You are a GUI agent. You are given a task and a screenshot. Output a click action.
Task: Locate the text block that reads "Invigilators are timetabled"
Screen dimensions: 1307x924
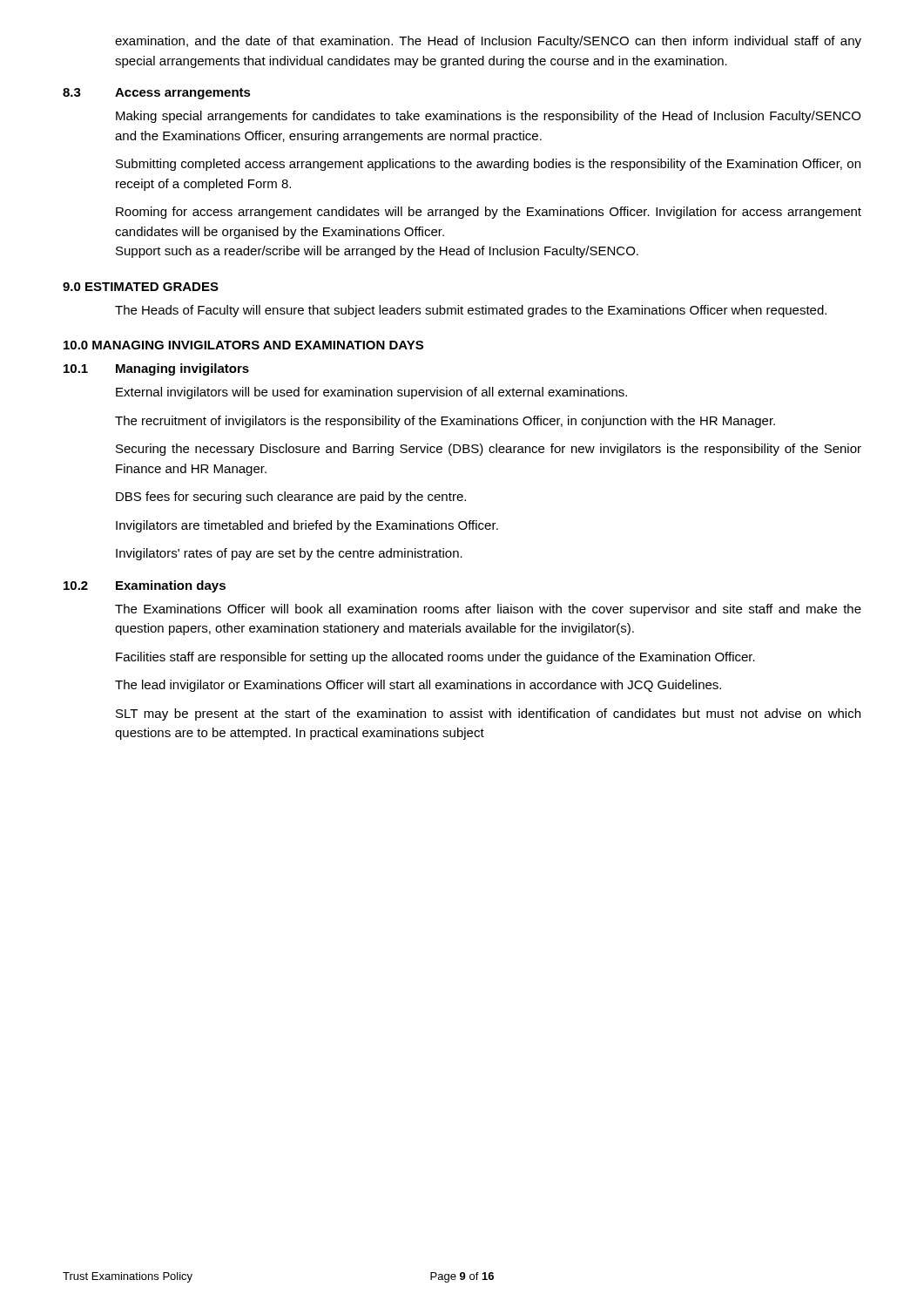[x=488, y=525]
